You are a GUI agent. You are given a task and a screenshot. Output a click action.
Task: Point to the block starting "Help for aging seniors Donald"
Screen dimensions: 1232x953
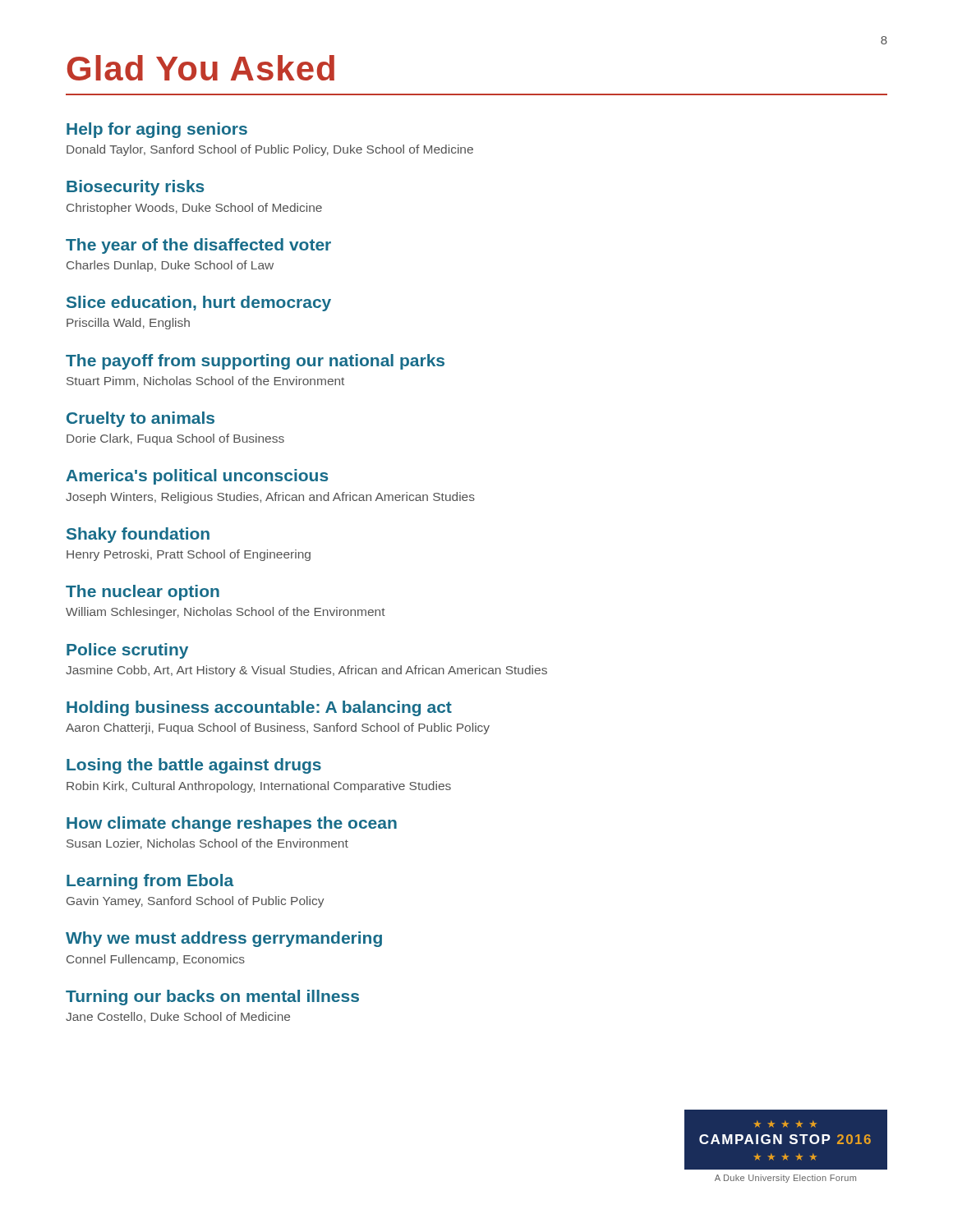pos(476,138)
